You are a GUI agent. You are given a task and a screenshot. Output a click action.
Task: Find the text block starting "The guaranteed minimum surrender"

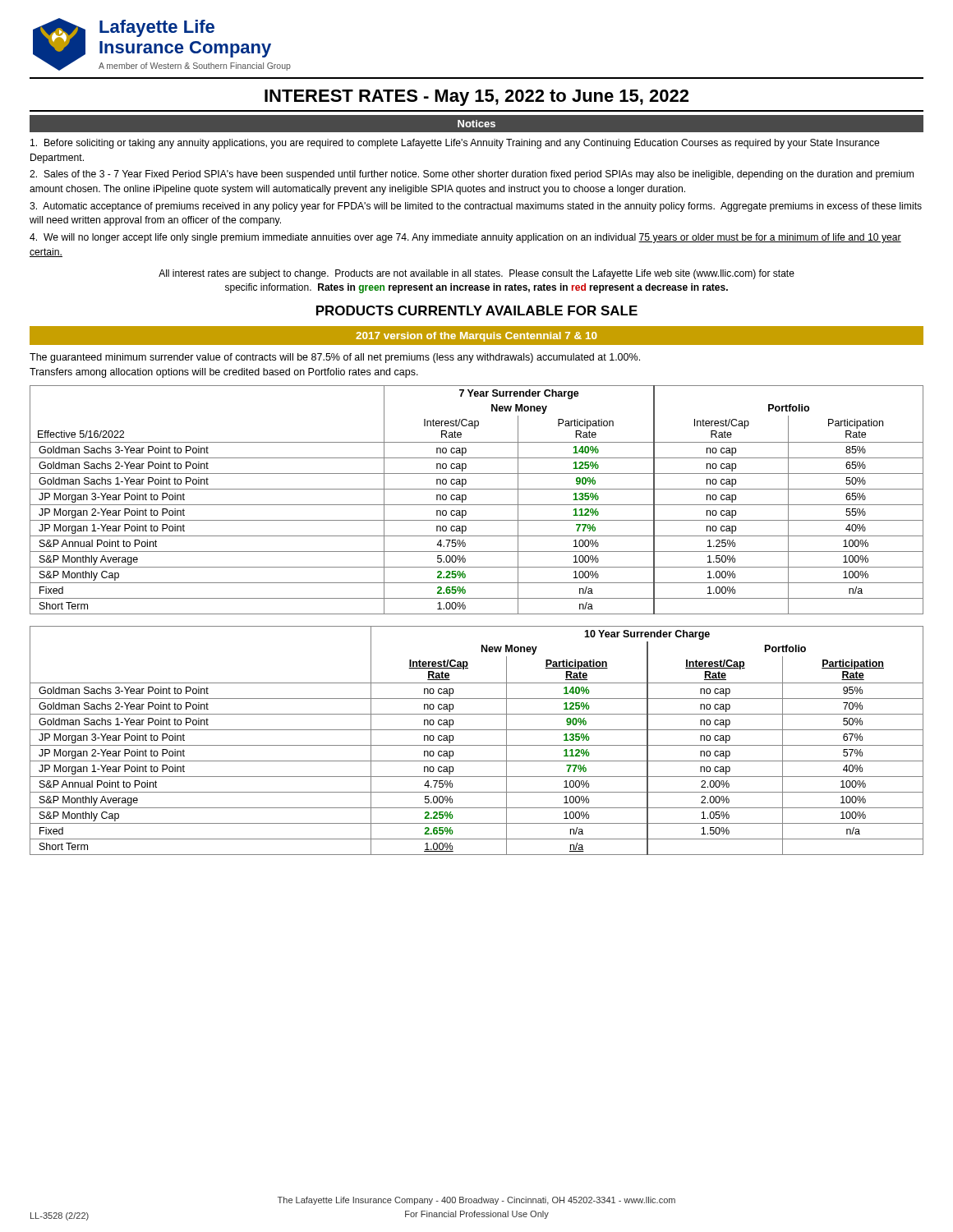point(335,365)
